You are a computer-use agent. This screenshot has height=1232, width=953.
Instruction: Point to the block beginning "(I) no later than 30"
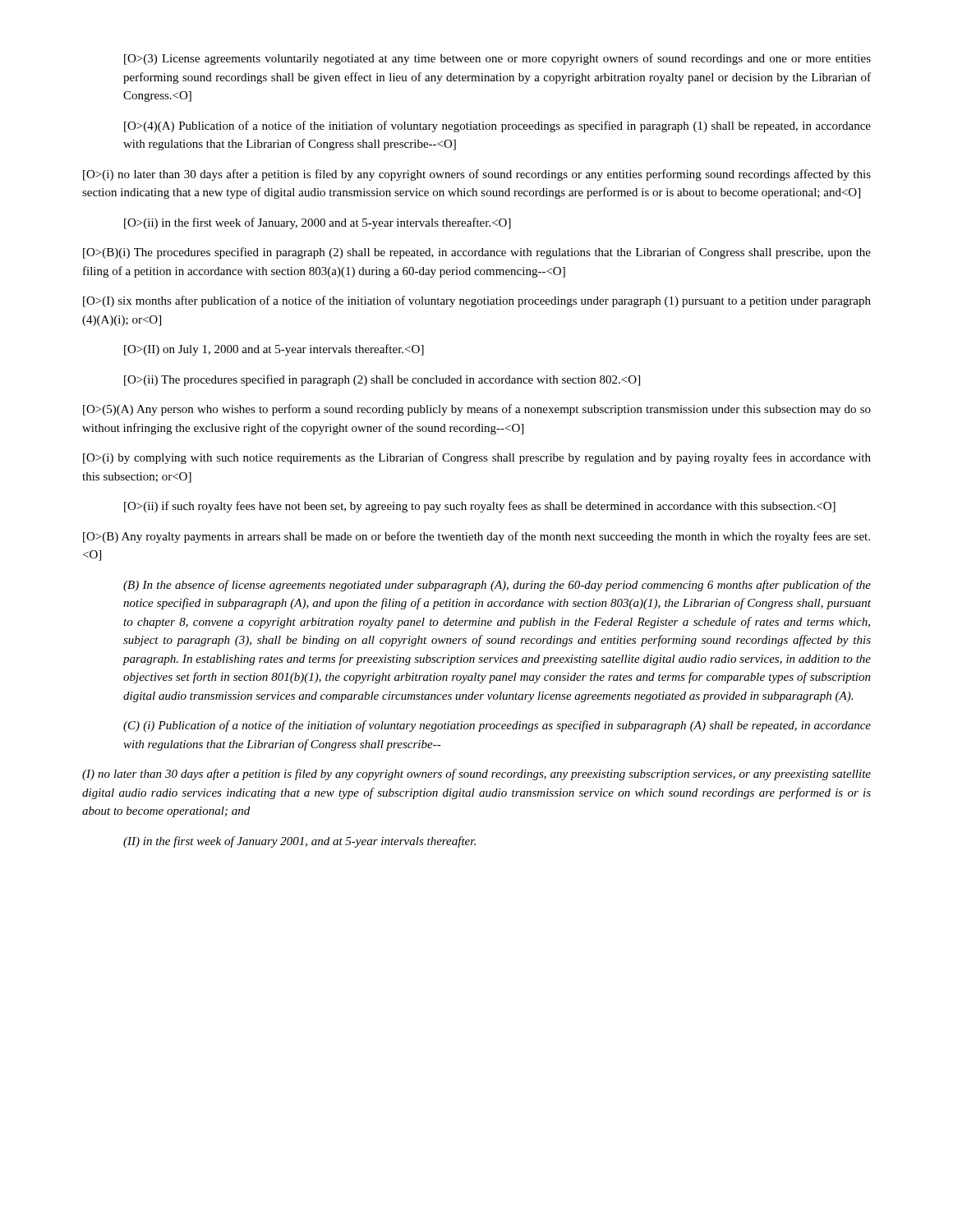pos(476,792)
